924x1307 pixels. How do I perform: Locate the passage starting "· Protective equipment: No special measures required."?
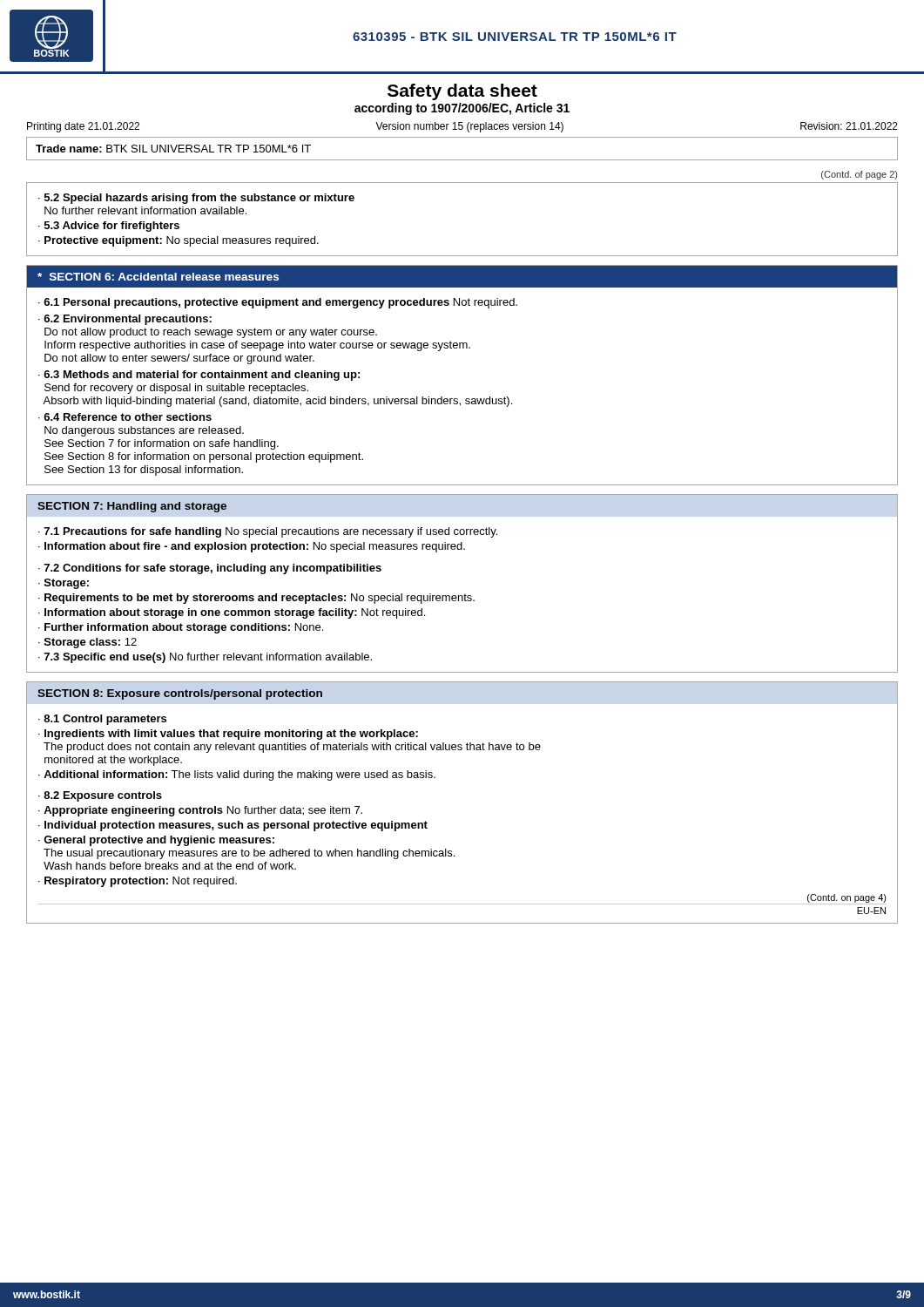178,240
